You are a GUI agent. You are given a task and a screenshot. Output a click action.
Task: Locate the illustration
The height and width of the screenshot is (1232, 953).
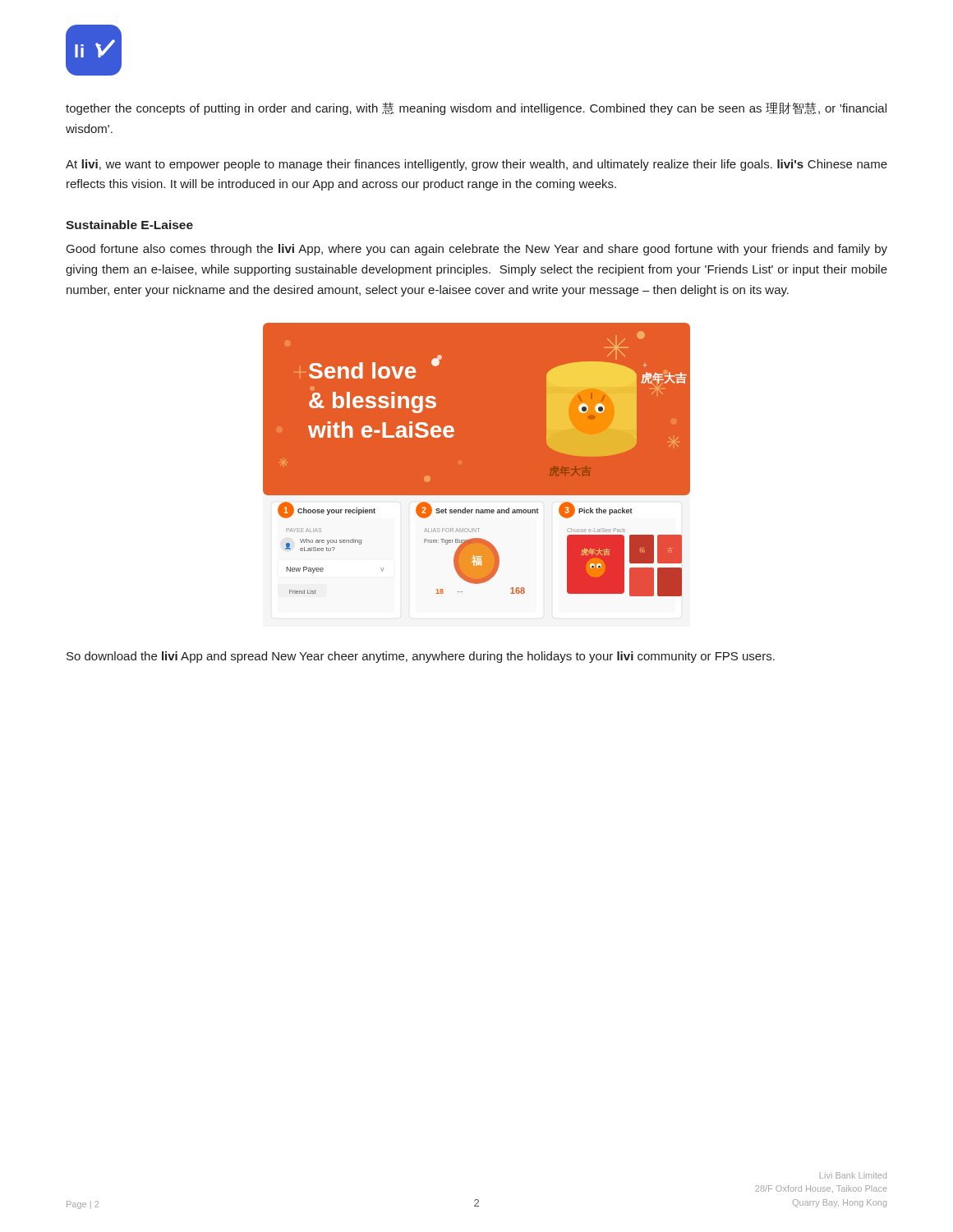pyautogui.click(x=476, y=475)
